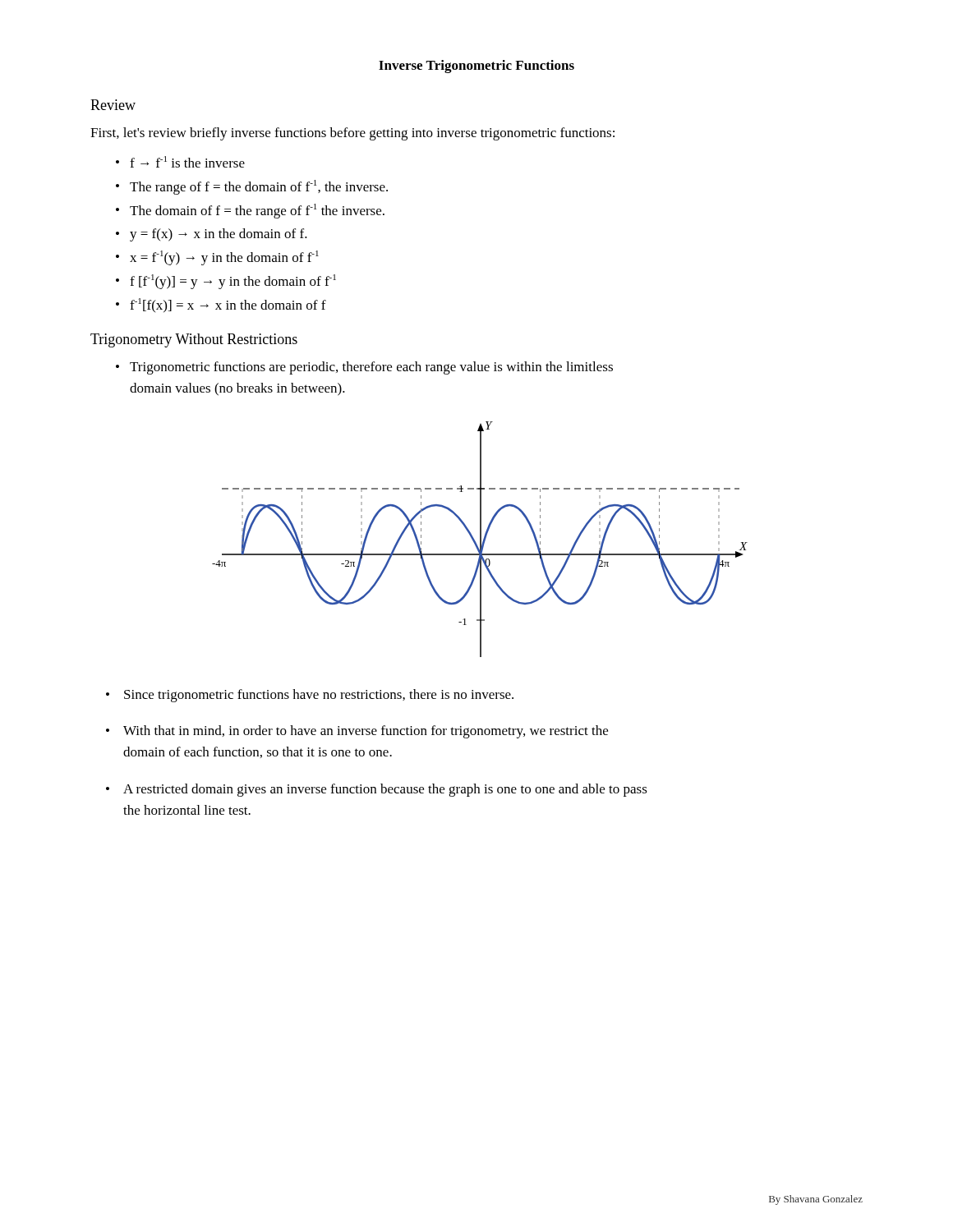Point to the block beginning "y = f(x) →"
This screenshot has width=953, height=1232.
tap(219, 233)
